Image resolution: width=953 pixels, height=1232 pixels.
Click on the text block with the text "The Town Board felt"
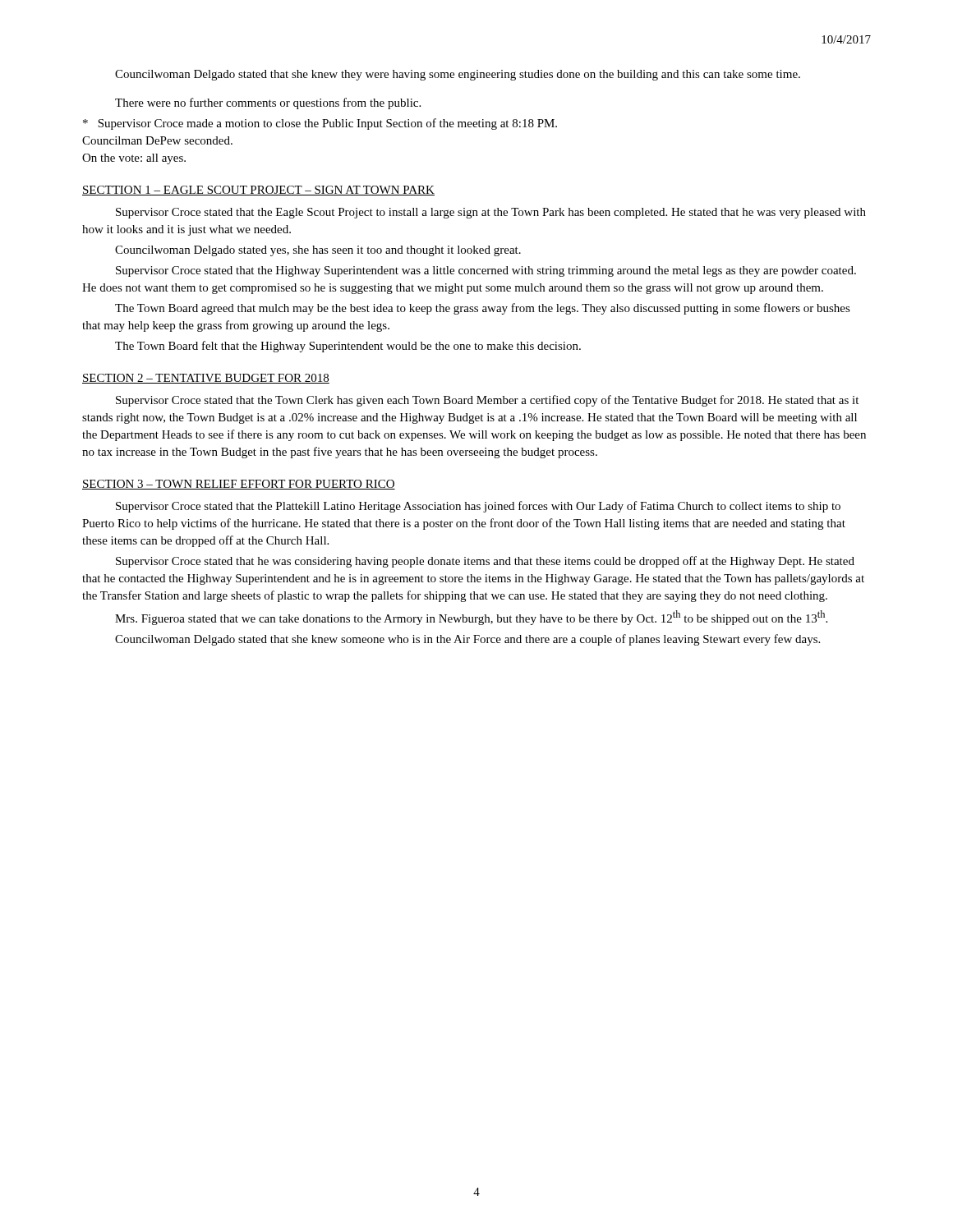tap(476, 346)
